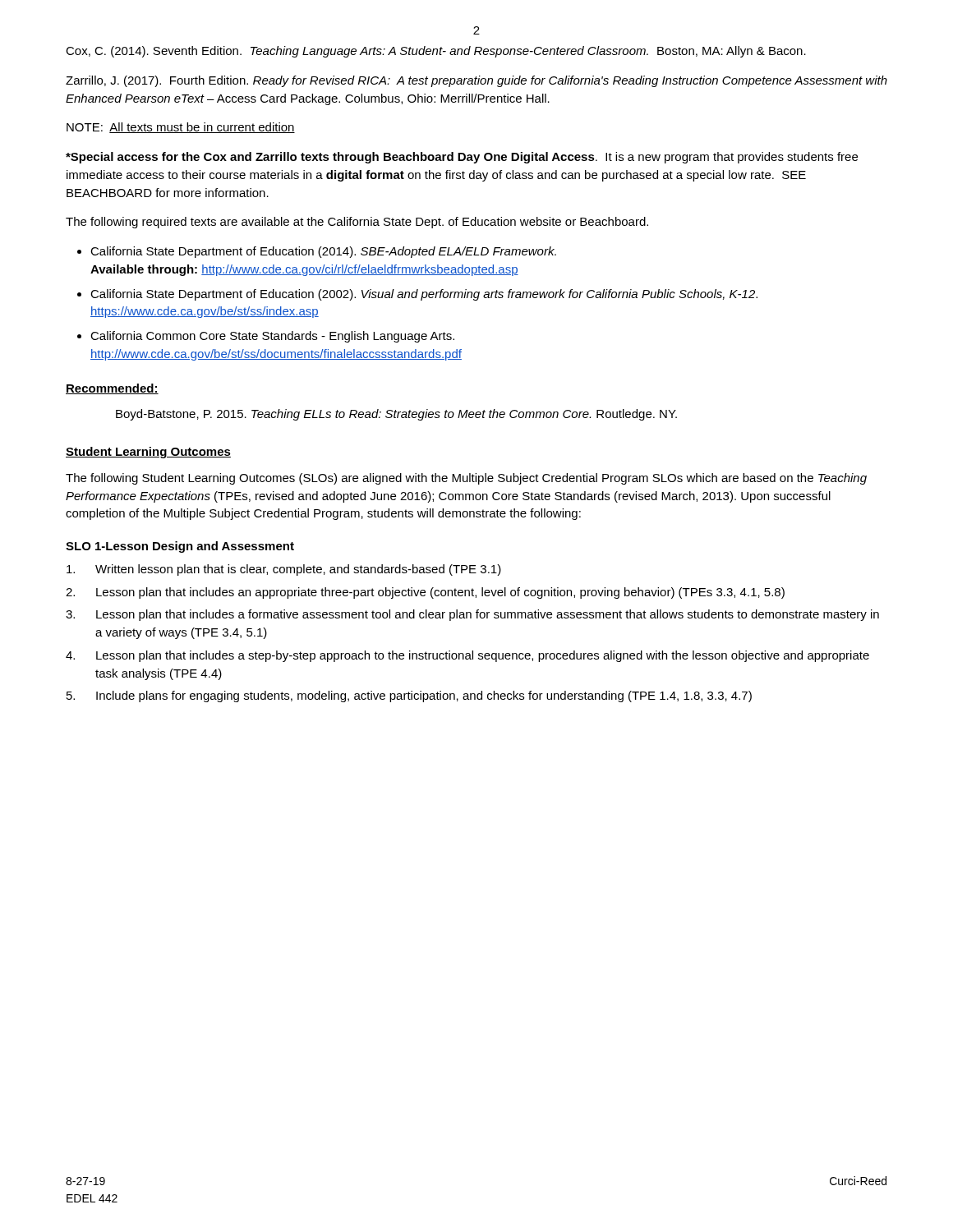Select the block starting "Written lesson plan that is clear,"

coord(284,569)
